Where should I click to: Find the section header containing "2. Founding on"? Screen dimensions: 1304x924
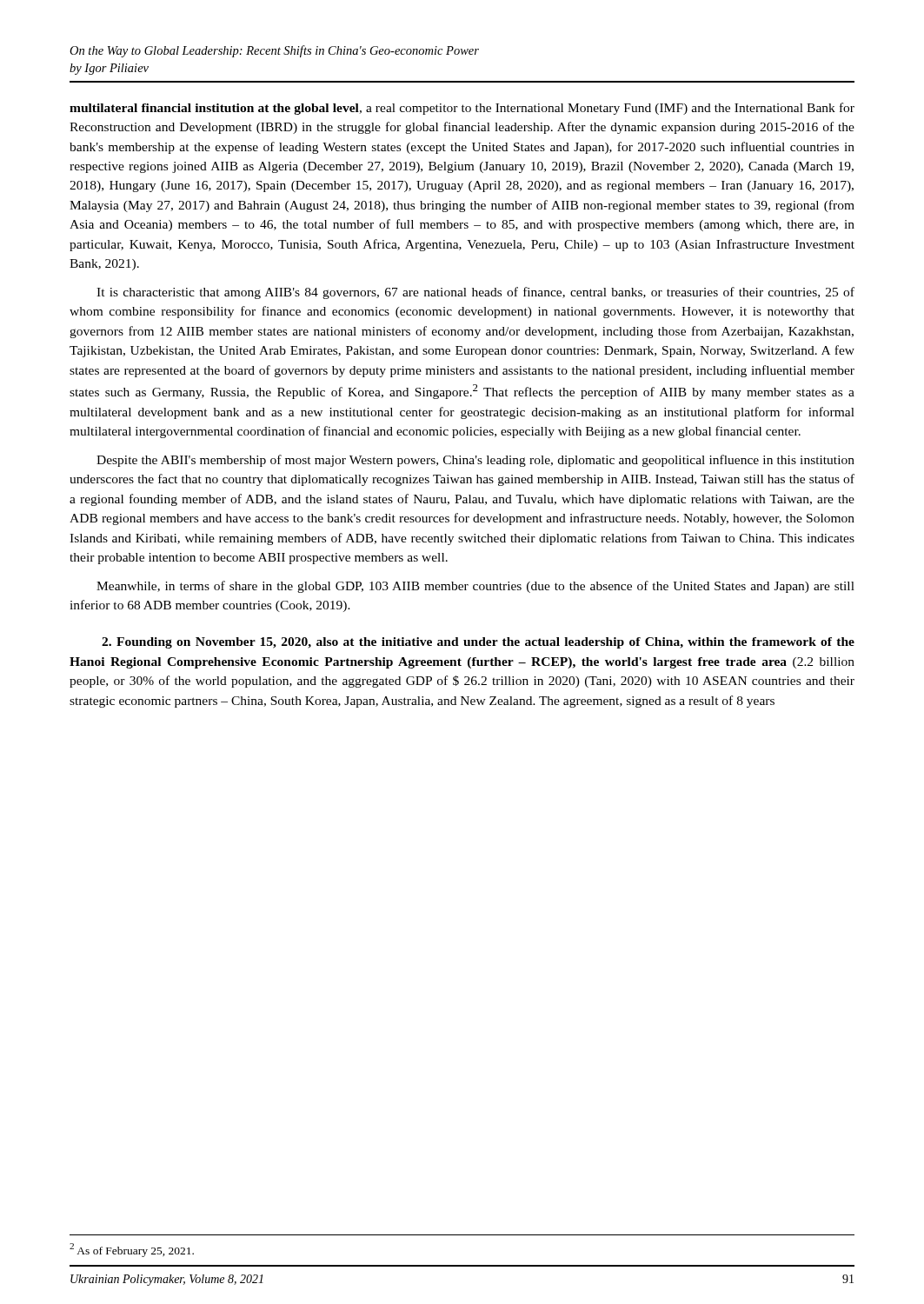(462, 671)
